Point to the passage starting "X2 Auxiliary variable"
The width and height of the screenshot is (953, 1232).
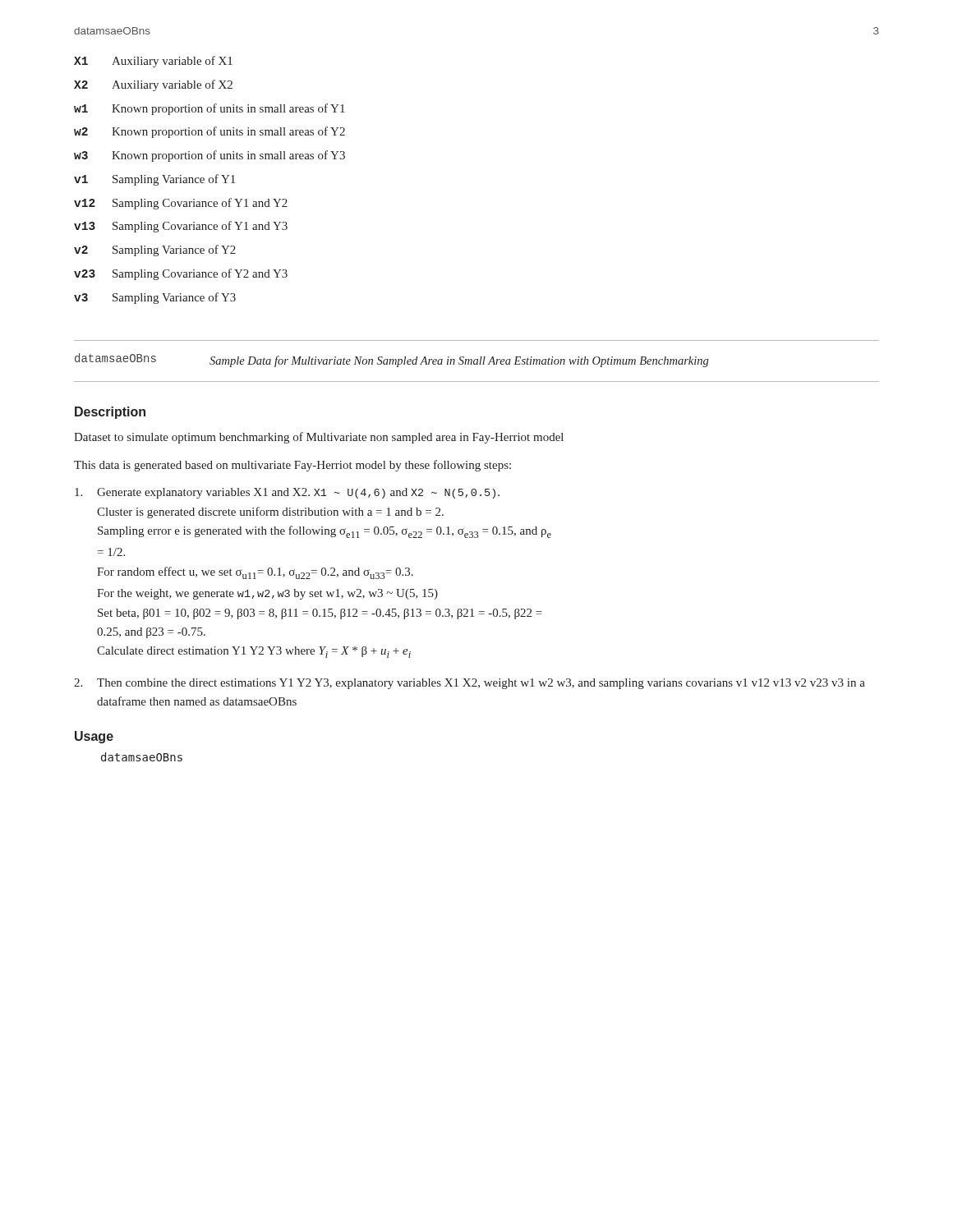pos(154,85)
